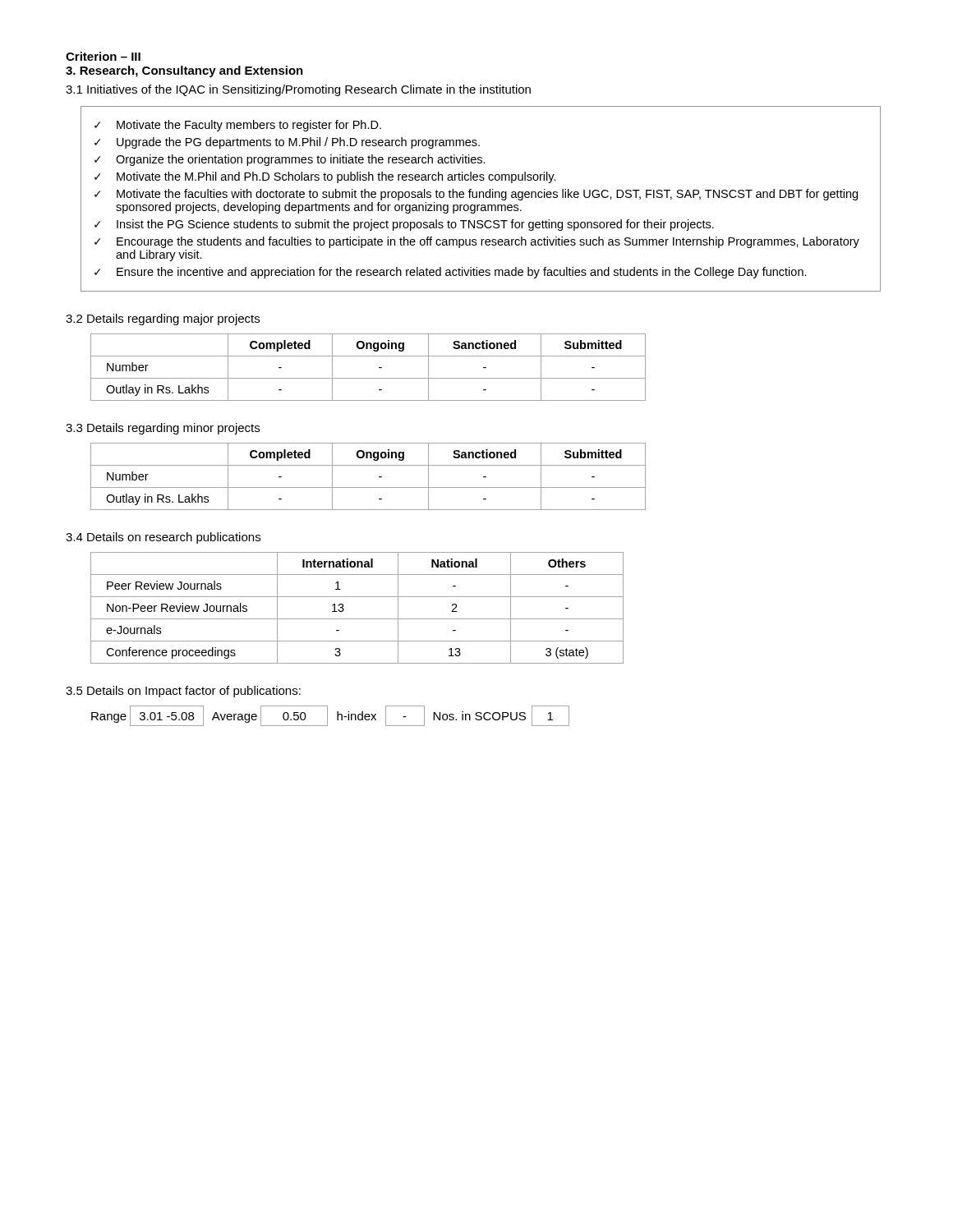Viewport: 953px width, 1232px height.
Task: Find the section header that reads "Criterion – III 3. Research, Consultancy and"
Action: pos(185,63)
